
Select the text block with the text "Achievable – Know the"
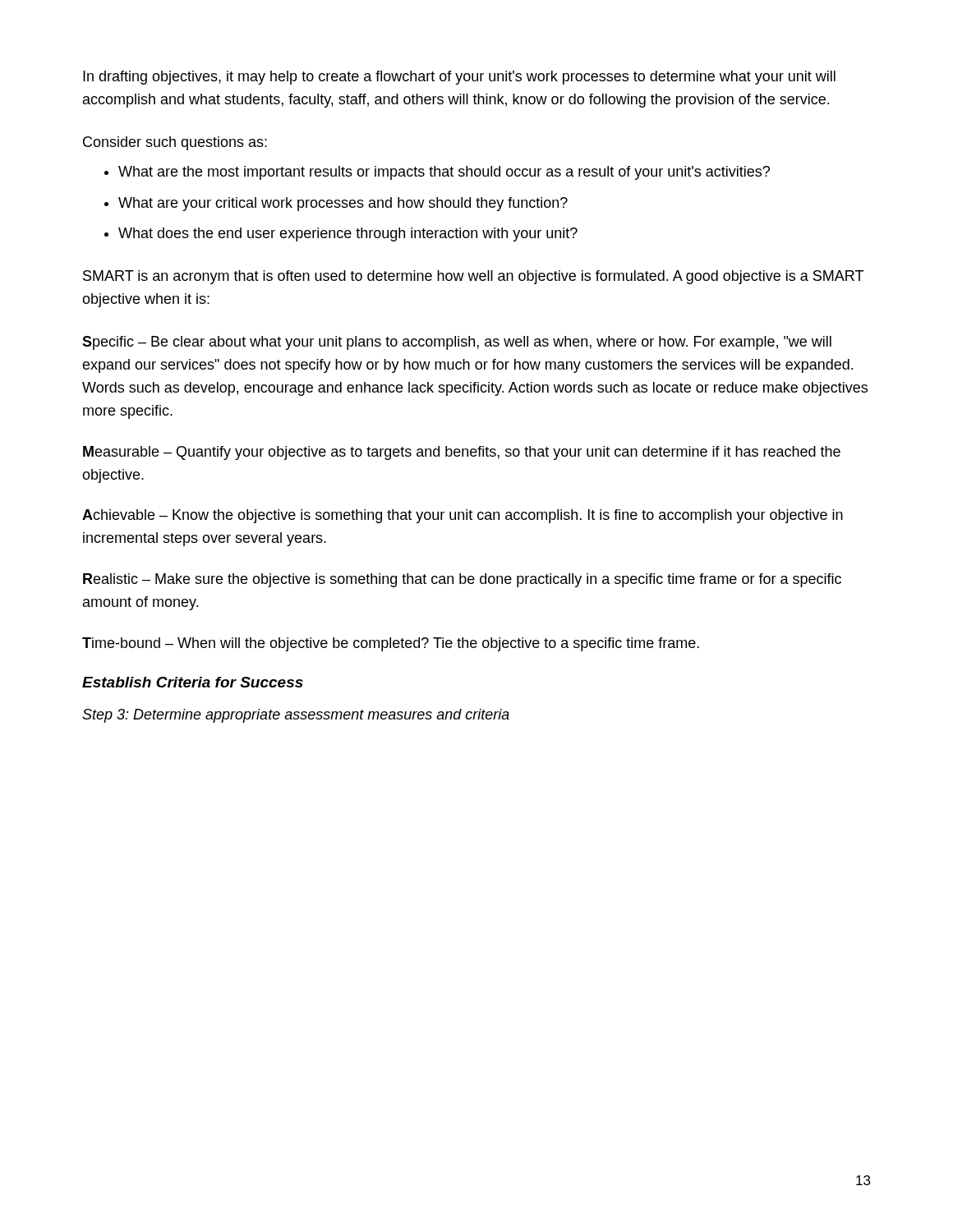[x=463, y=527]
